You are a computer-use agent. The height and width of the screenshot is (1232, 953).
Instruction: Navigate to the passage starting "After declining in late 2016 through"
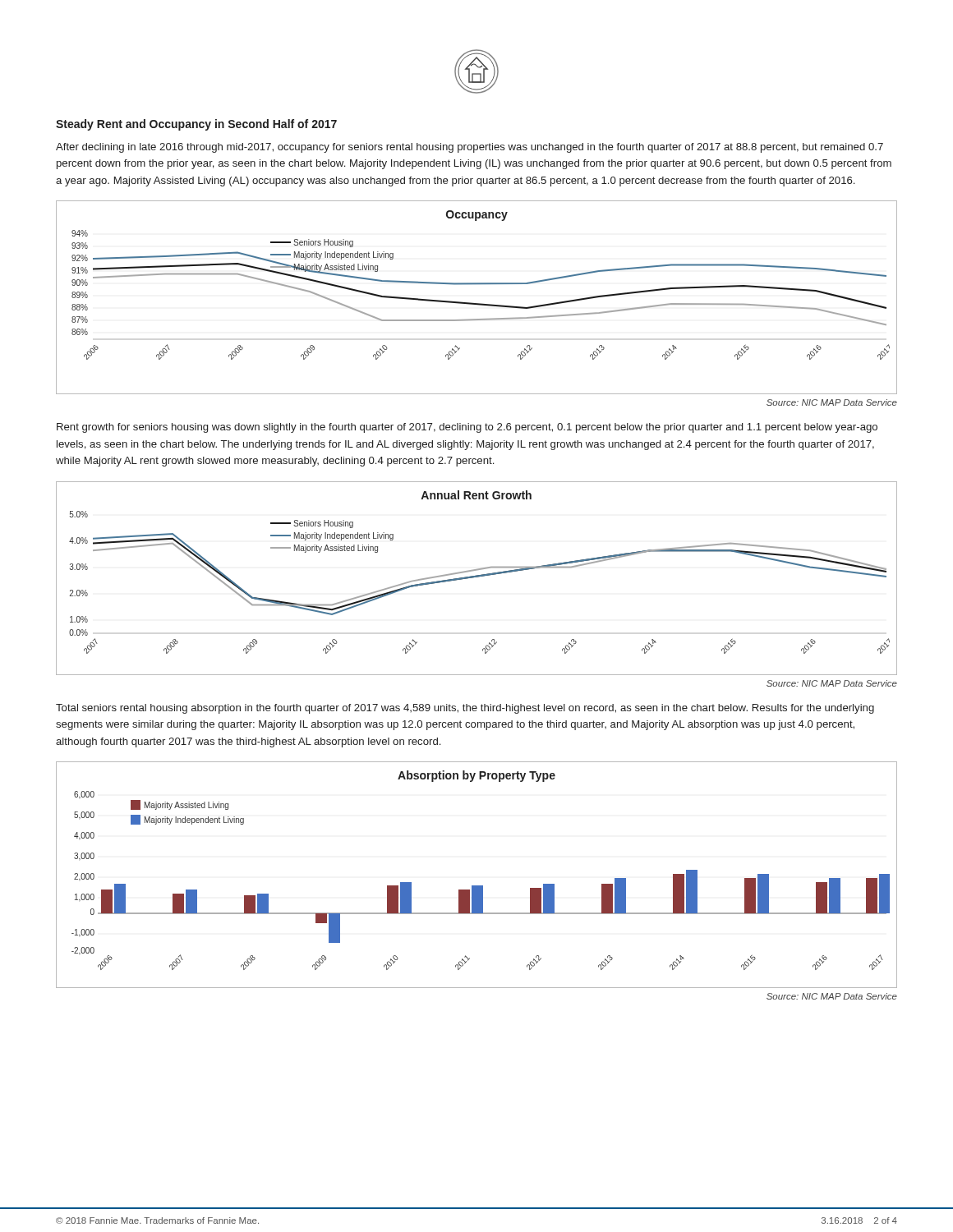(474, 163)
